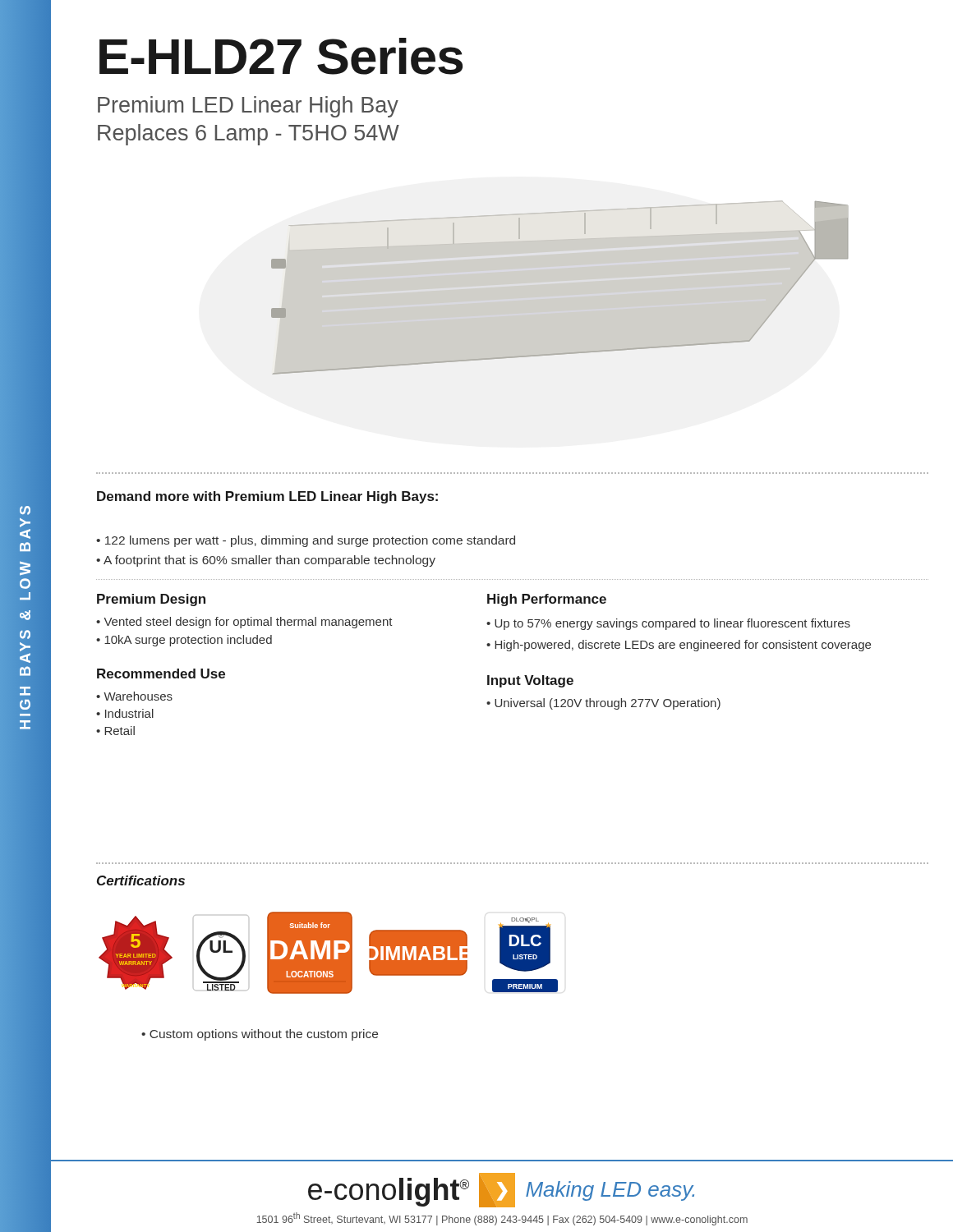Image resolution: width=953 pixels, height=1232 pixels.
Task: Locate the list item containing "• 122 lumens per watt"
Action: 306,540
